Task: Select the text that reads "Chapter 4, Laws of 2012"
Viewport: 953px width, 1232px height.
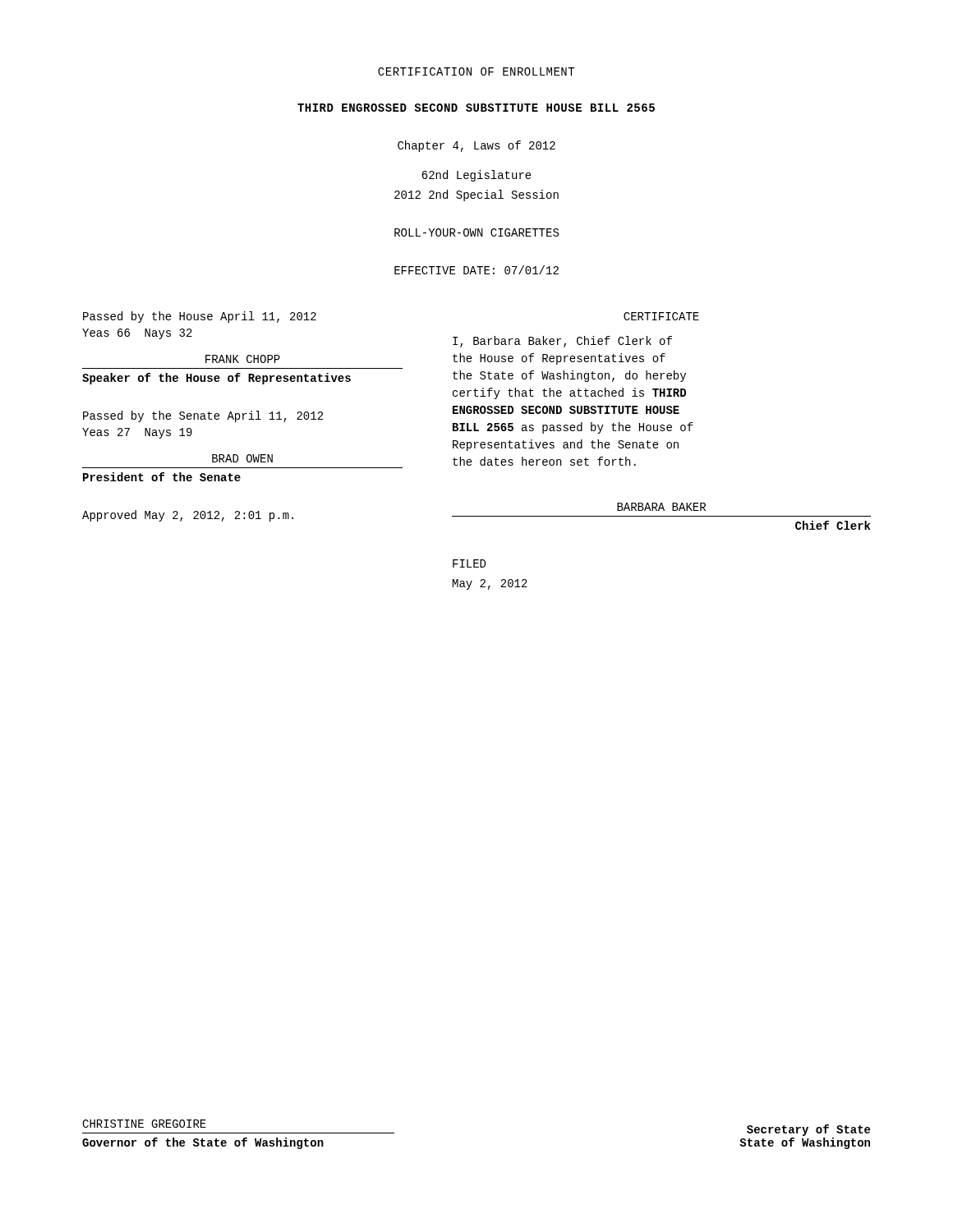Action: 476,146
